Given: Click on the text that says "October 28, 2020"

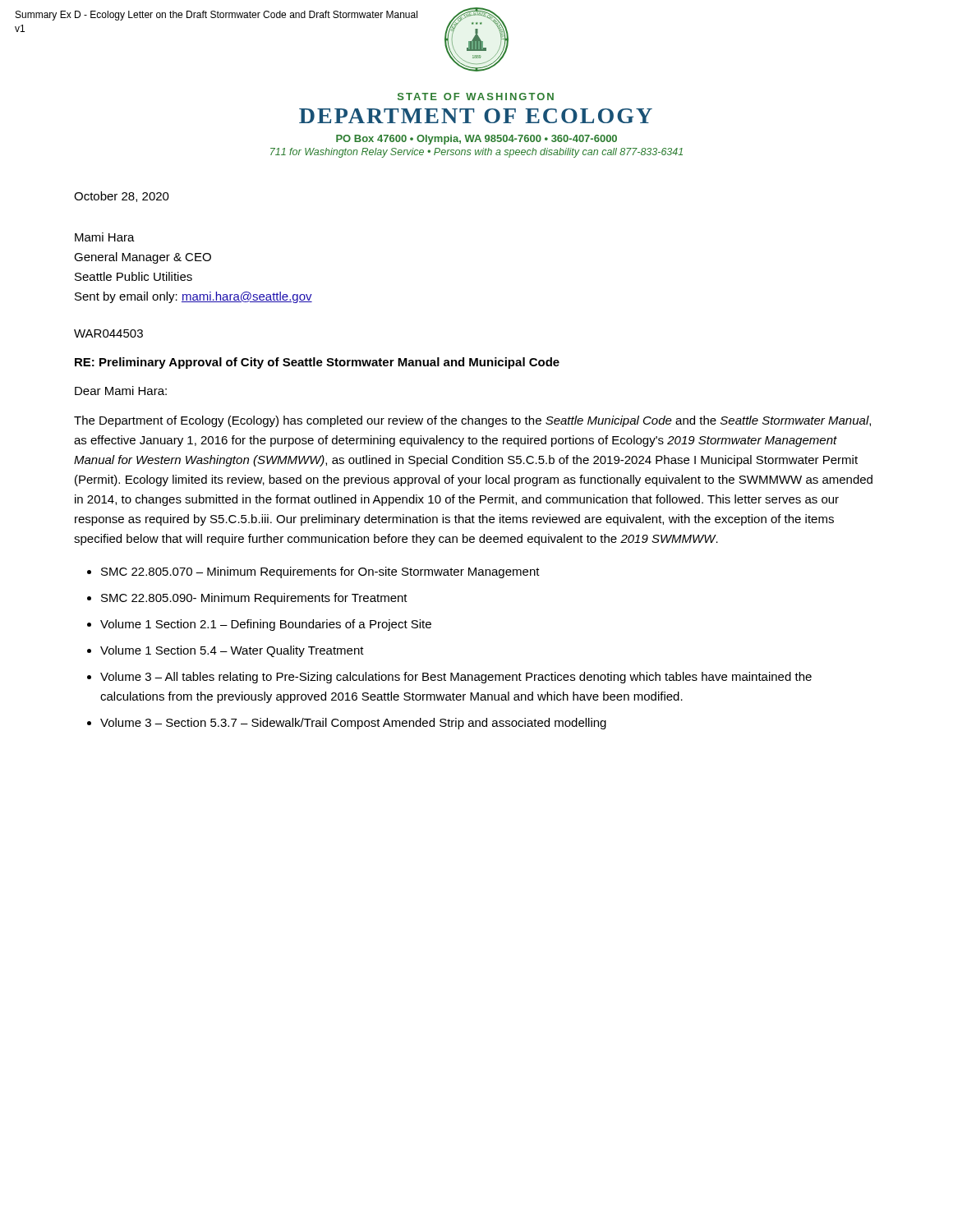Looking at the screenshot, I should (122, 196).
